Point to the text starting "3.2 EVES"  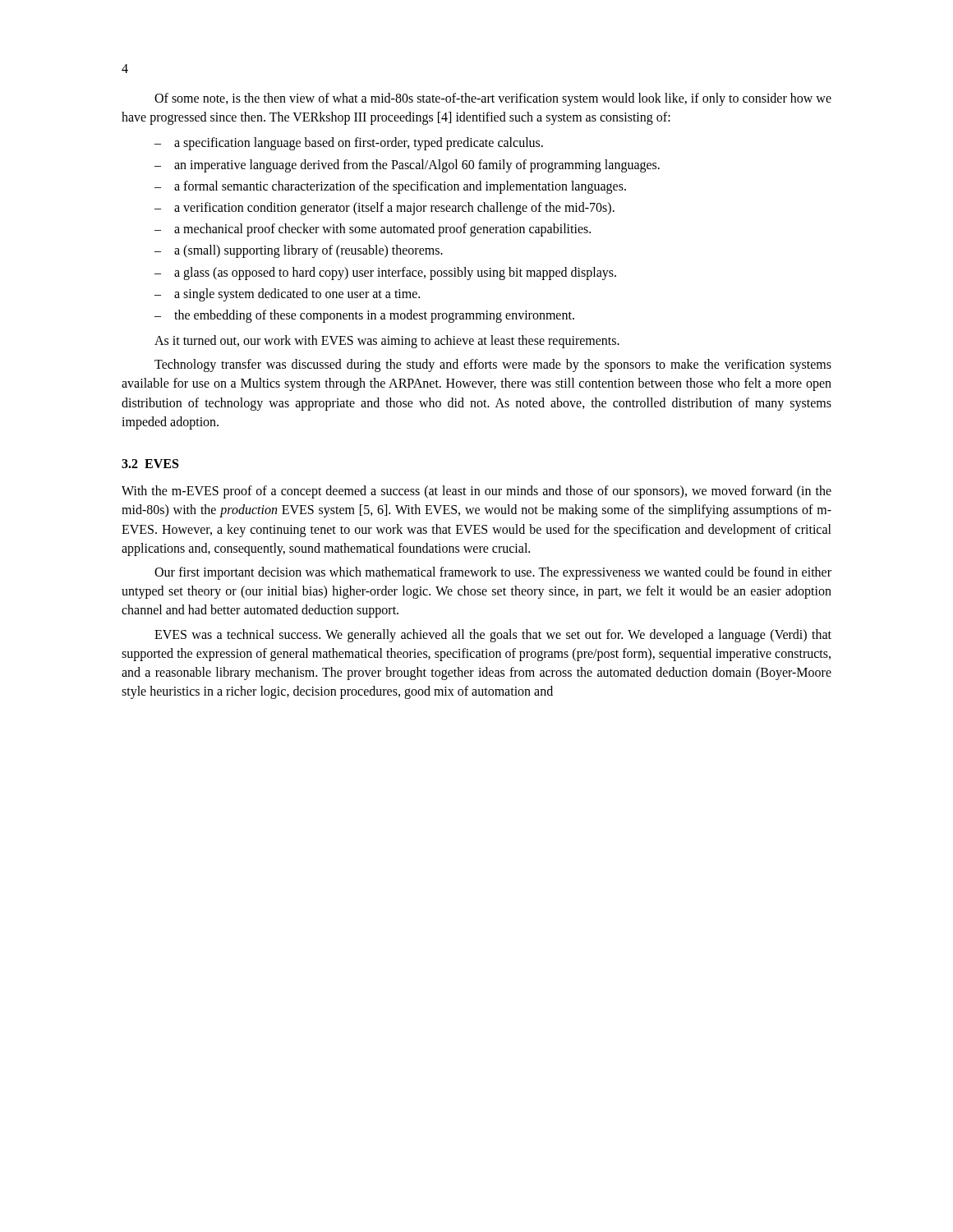(x=150, y=464)
